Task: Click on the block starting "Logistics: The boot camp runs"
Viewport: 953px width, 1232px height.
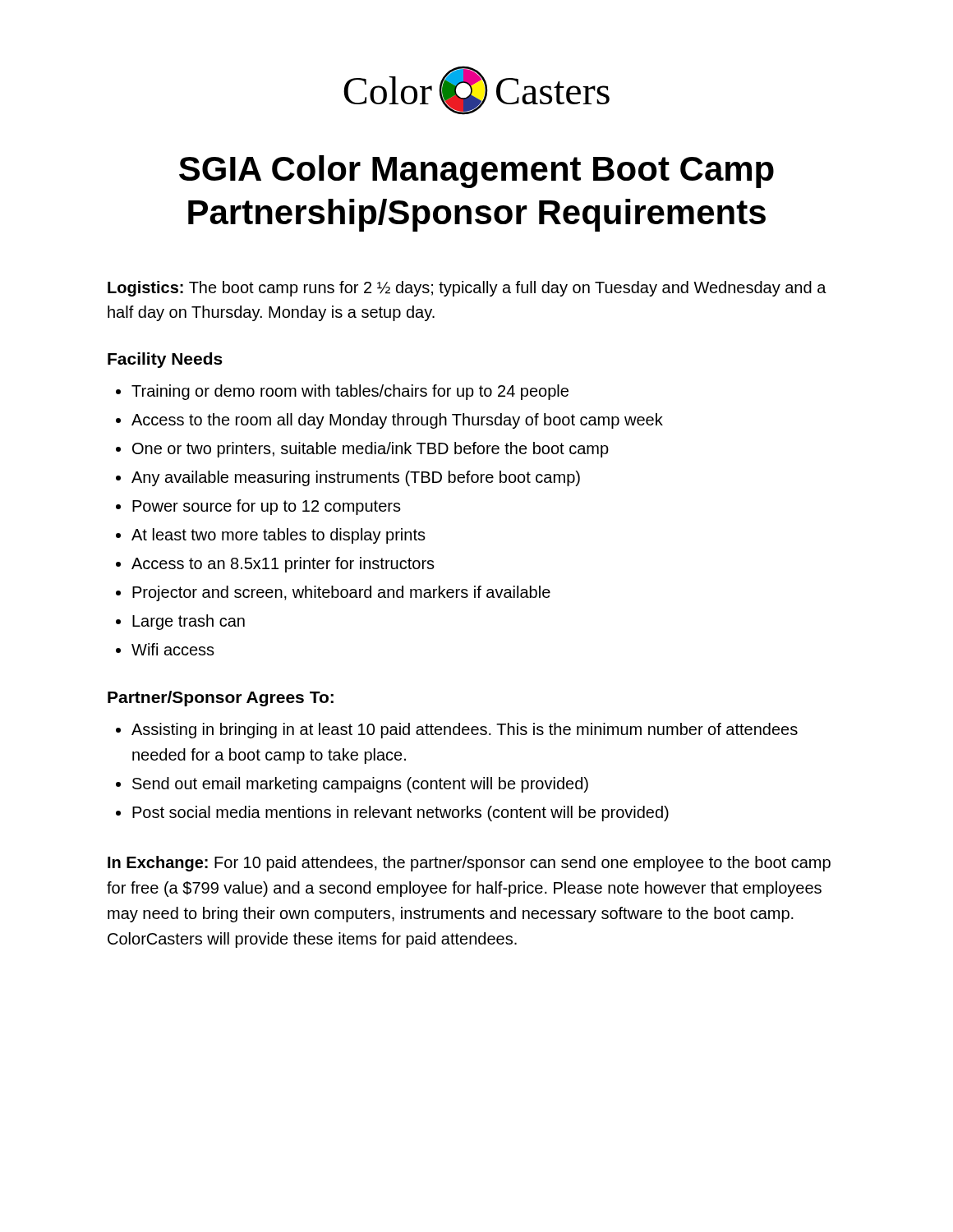Action: pyautogui.click(x=466, y=300)
